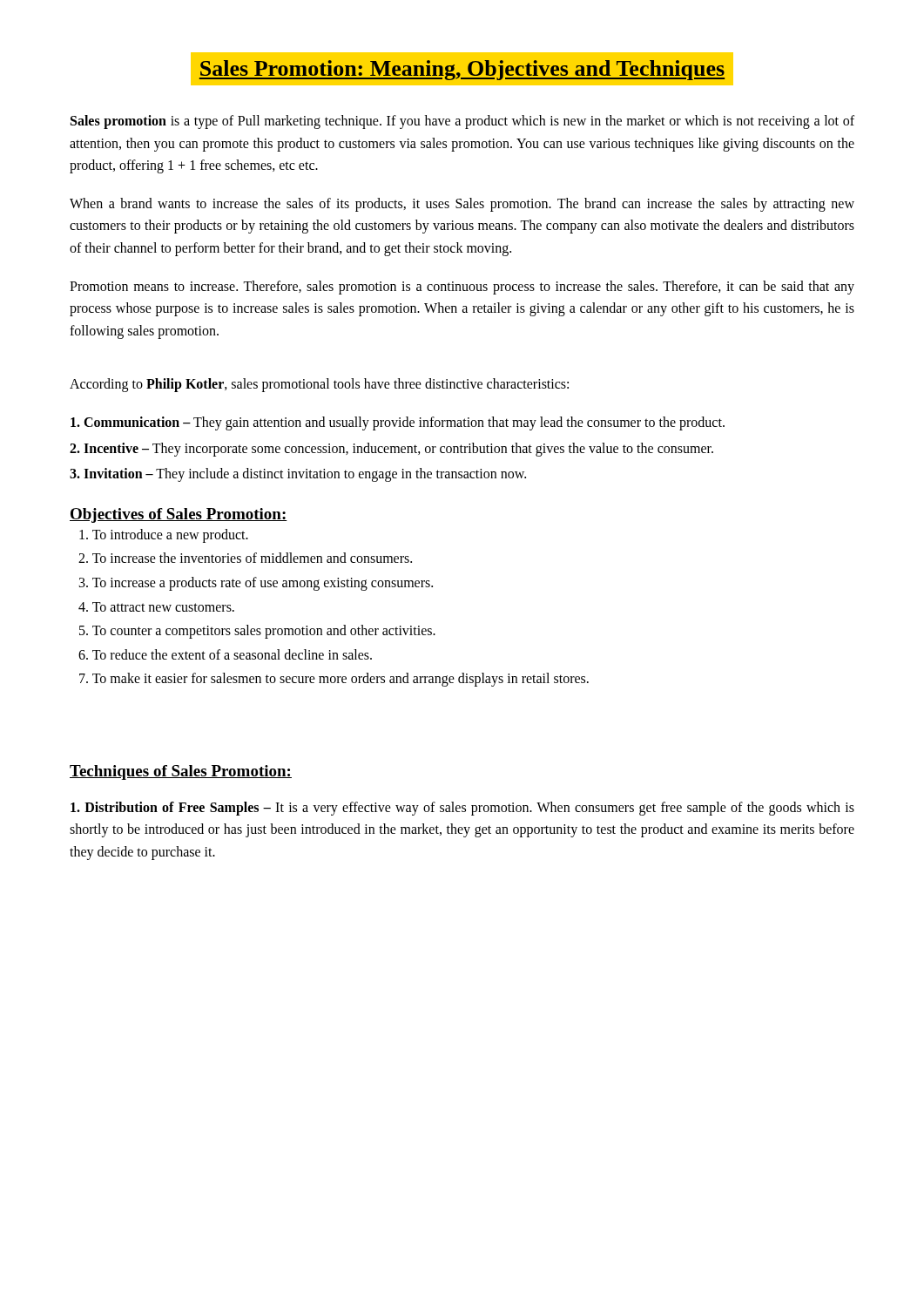Click on the text block starting "5. To counter"
This screenshot has height=1307, width=924.
click(257, 630)
